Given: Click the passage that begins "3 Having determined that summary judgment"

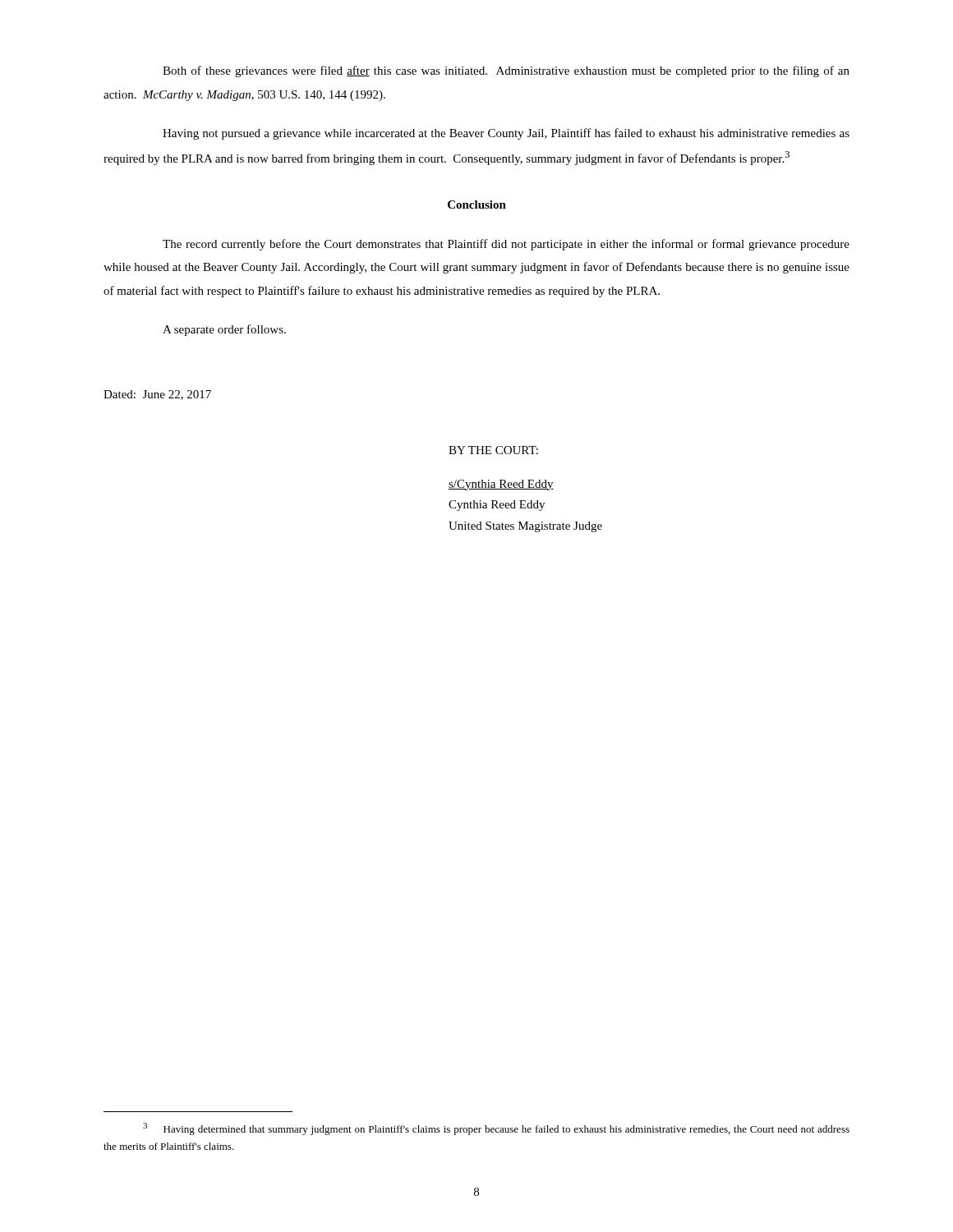Looking at the screenshot, I should (x=476, y=1137).
